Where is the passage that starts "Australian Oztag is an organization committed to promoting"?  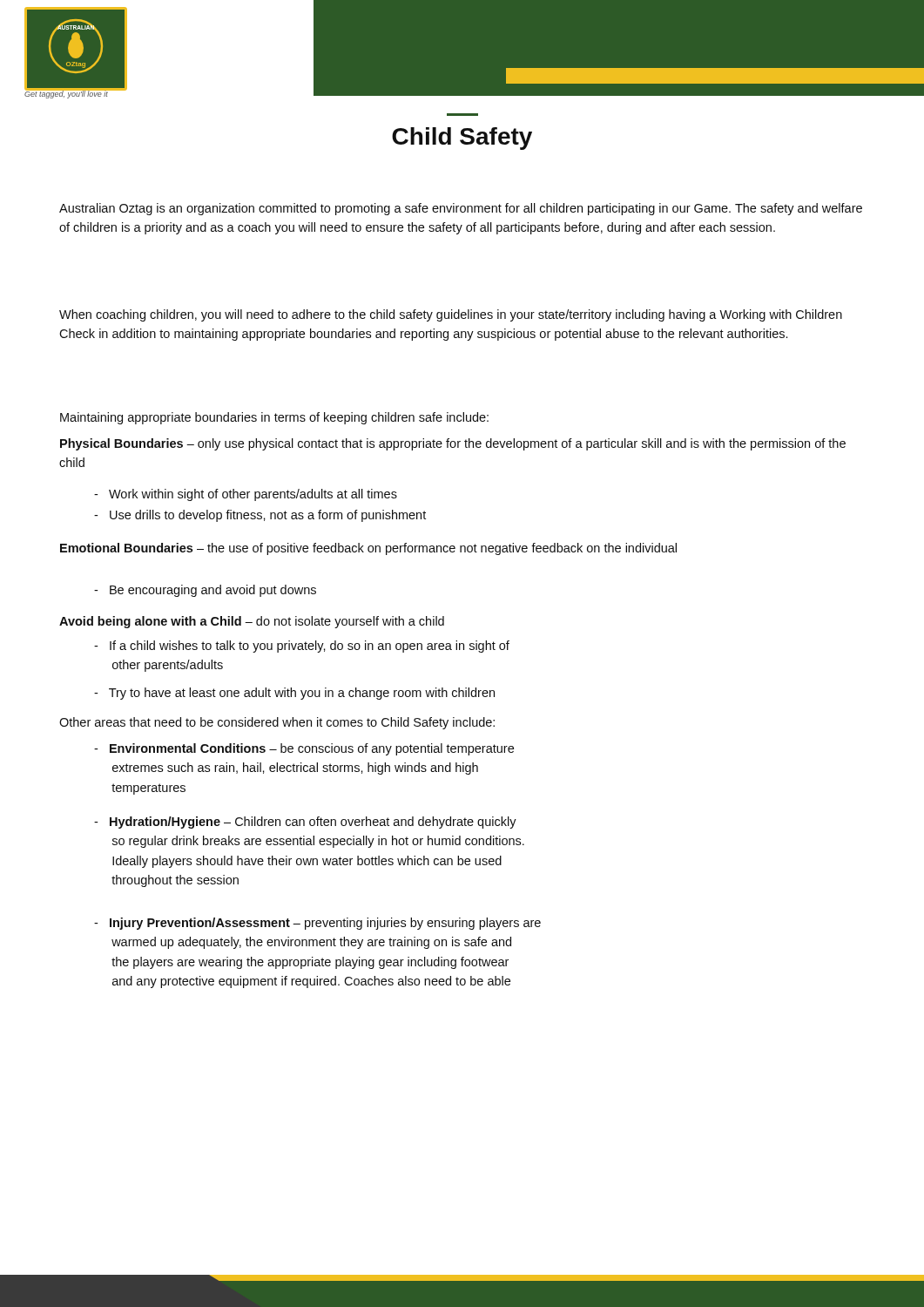(x=461, y=218)
